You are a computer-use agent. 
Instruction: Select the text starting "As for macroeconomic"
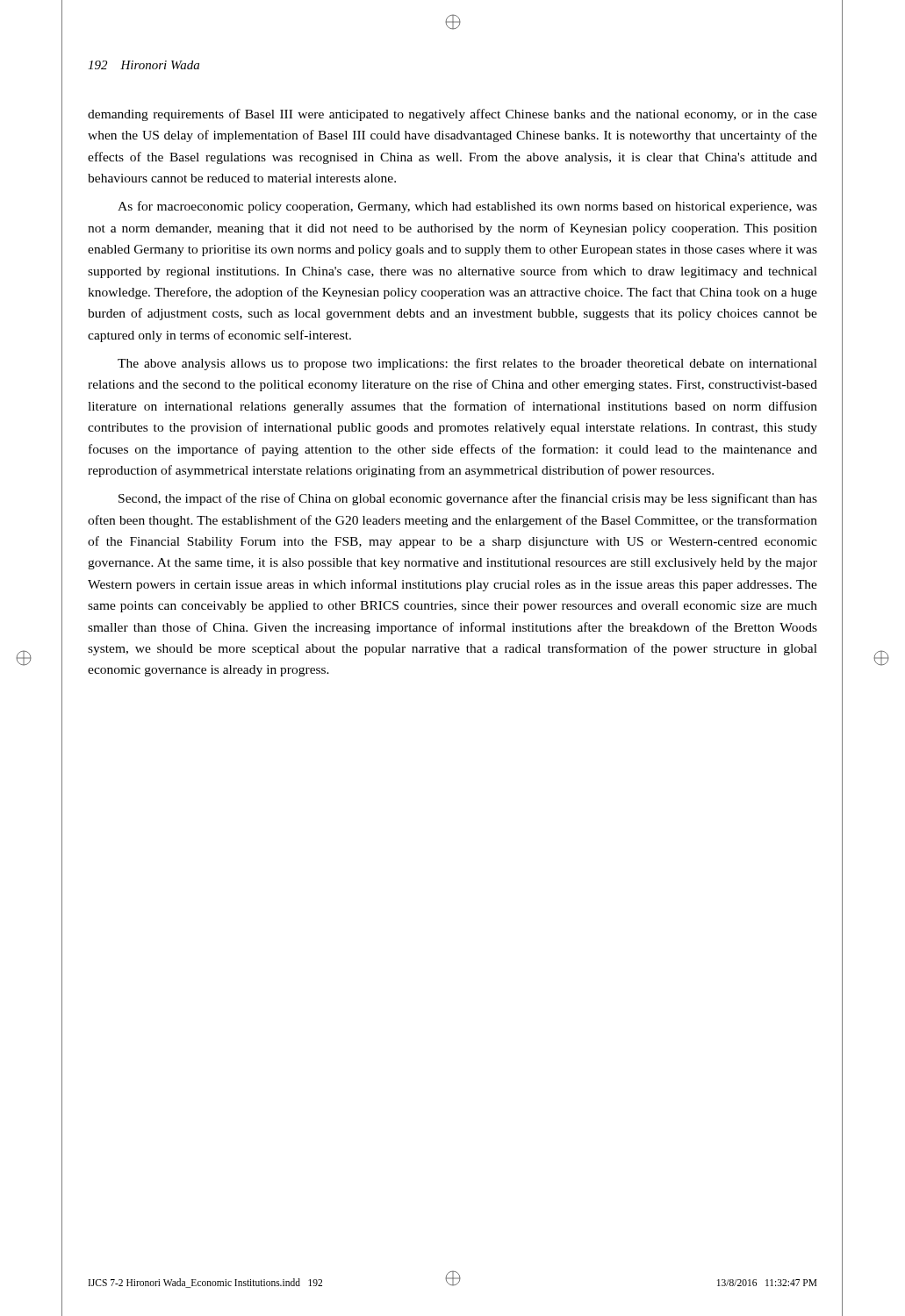pyautogui.click(x=452, y=271)
